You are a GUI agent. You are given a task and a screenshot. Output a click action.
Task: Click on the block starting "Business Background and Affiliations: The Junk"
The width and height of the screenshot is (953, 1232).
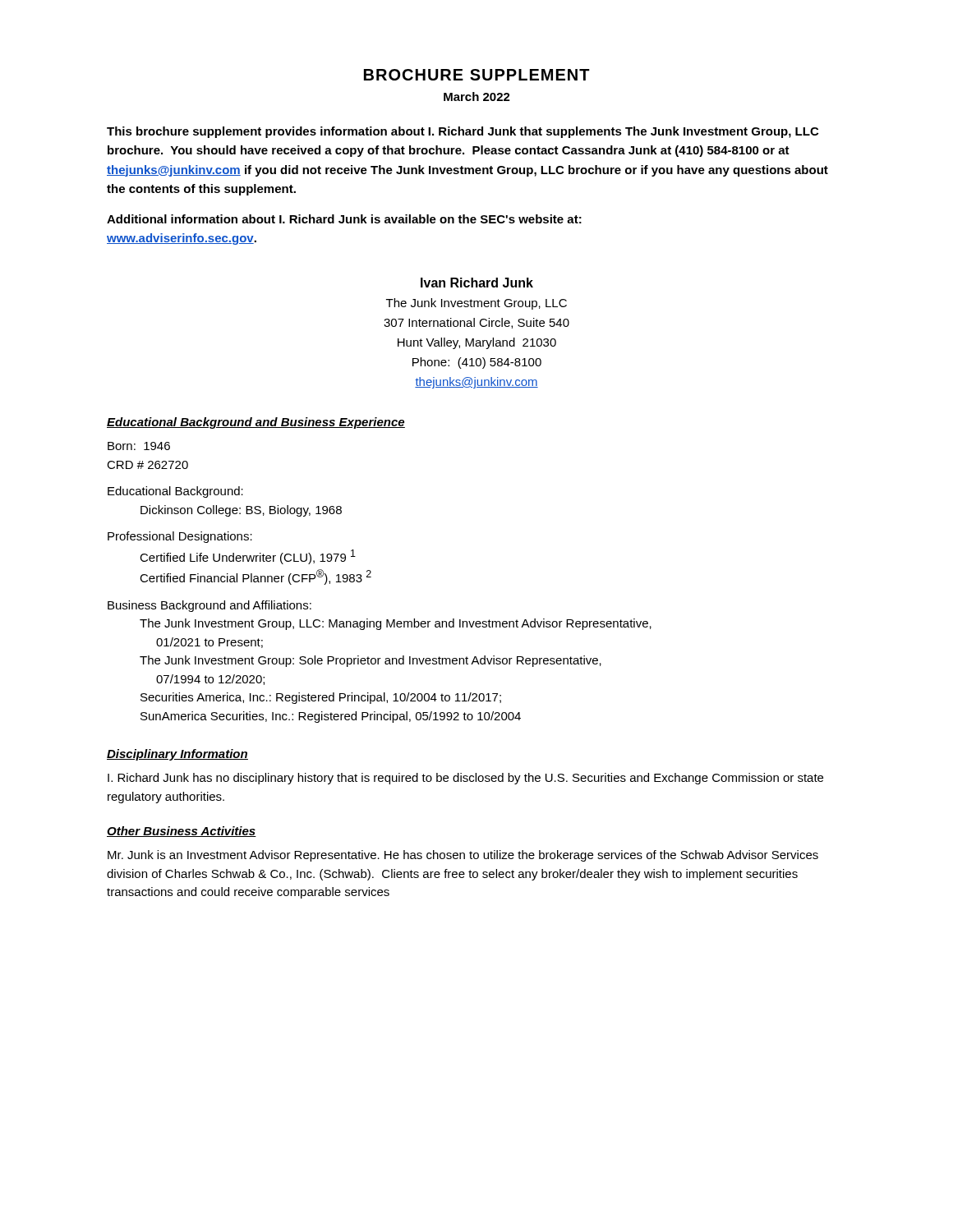(x=460, y=661)
